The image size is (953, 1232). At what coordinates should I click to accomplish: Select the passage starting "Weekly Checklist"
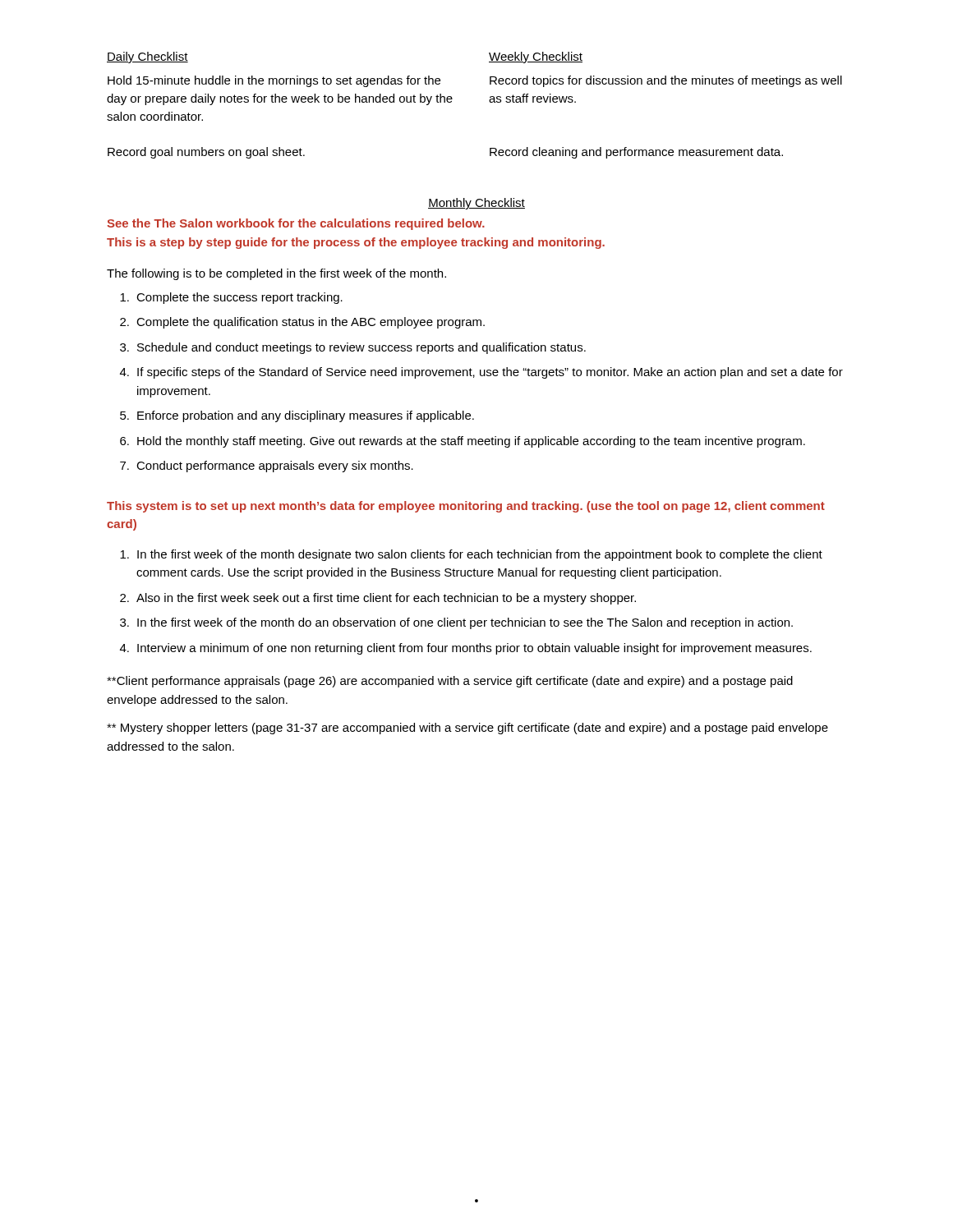(x=536, y=57)
